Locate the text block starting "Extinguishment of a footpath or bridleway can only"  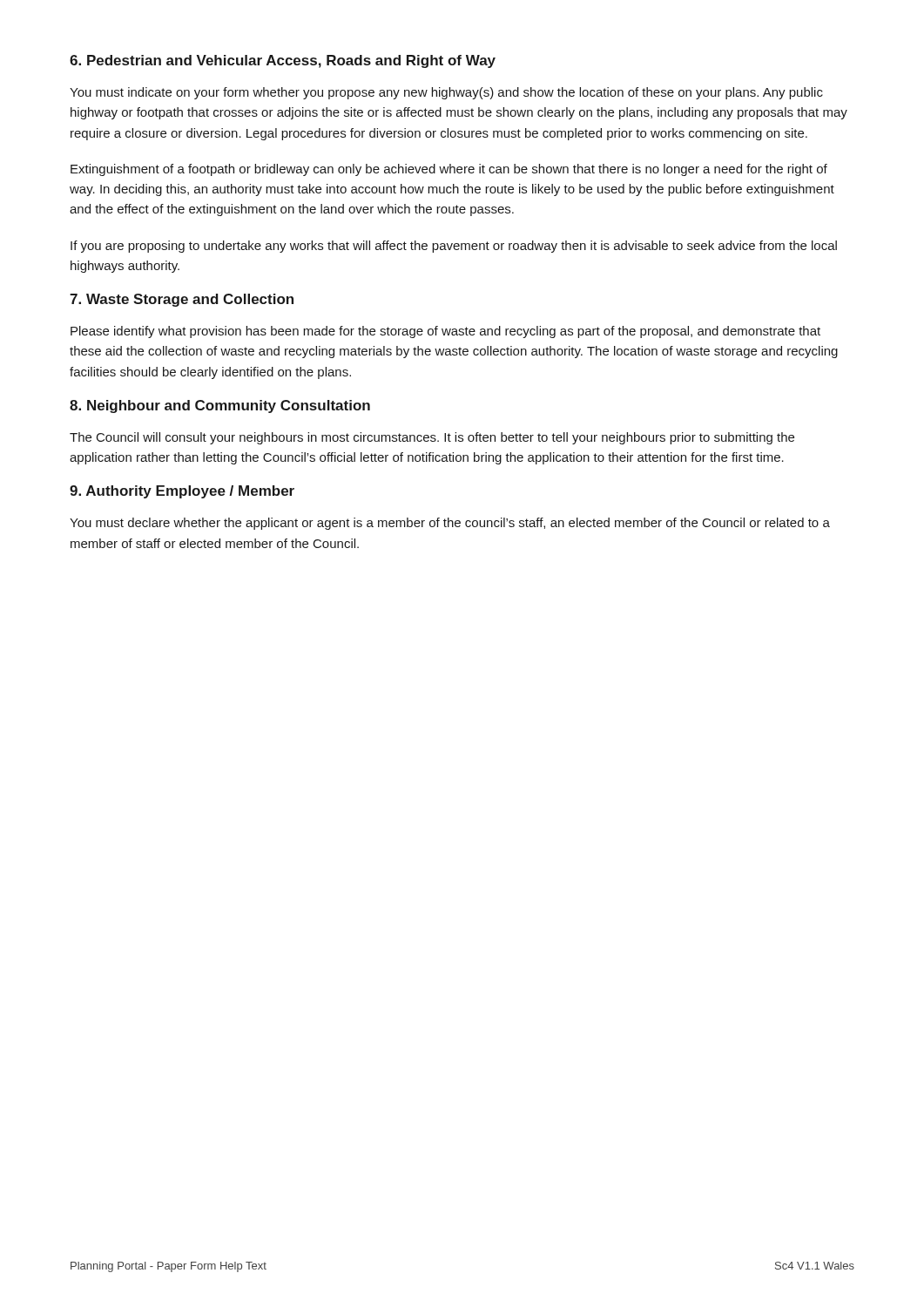pos(452,189)
